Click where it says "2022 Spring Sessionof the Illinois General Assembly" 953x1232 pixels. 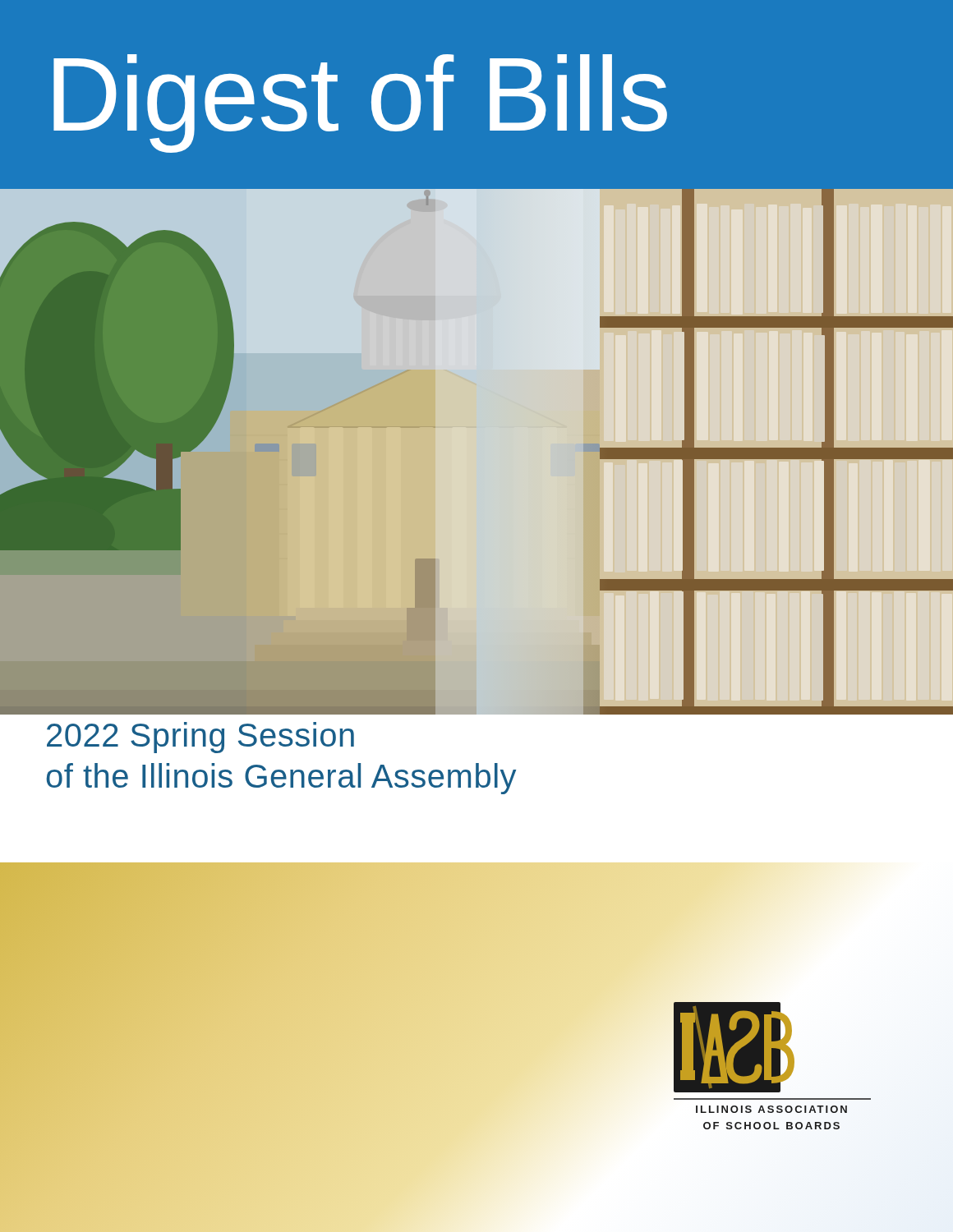click(415, 756)
